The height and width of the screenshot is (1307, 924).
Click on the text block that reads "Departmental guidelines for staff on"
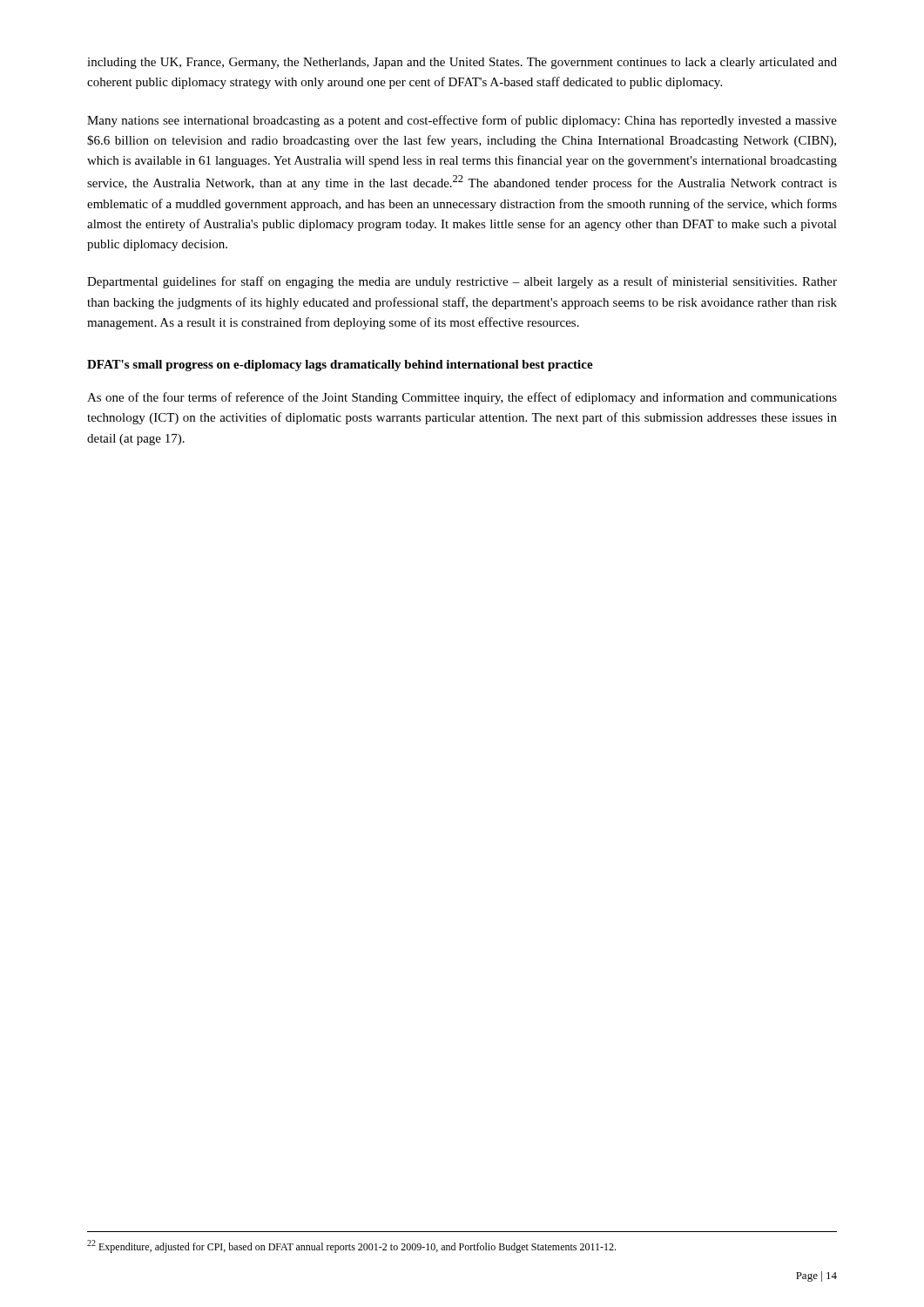[x=462, y=302]
